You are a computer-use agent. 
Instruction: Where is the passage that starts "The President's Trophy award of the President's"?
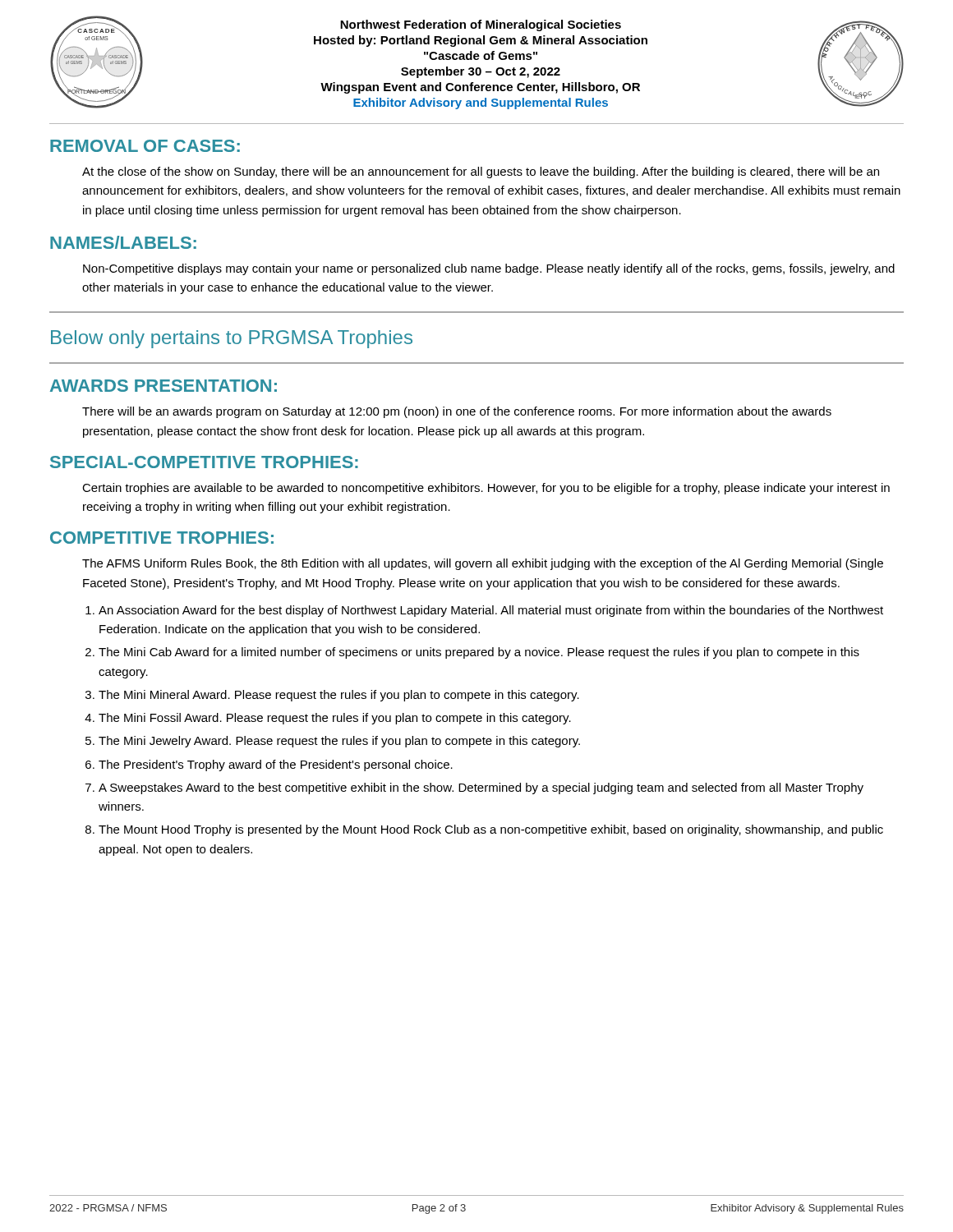[x=276, y=764]
